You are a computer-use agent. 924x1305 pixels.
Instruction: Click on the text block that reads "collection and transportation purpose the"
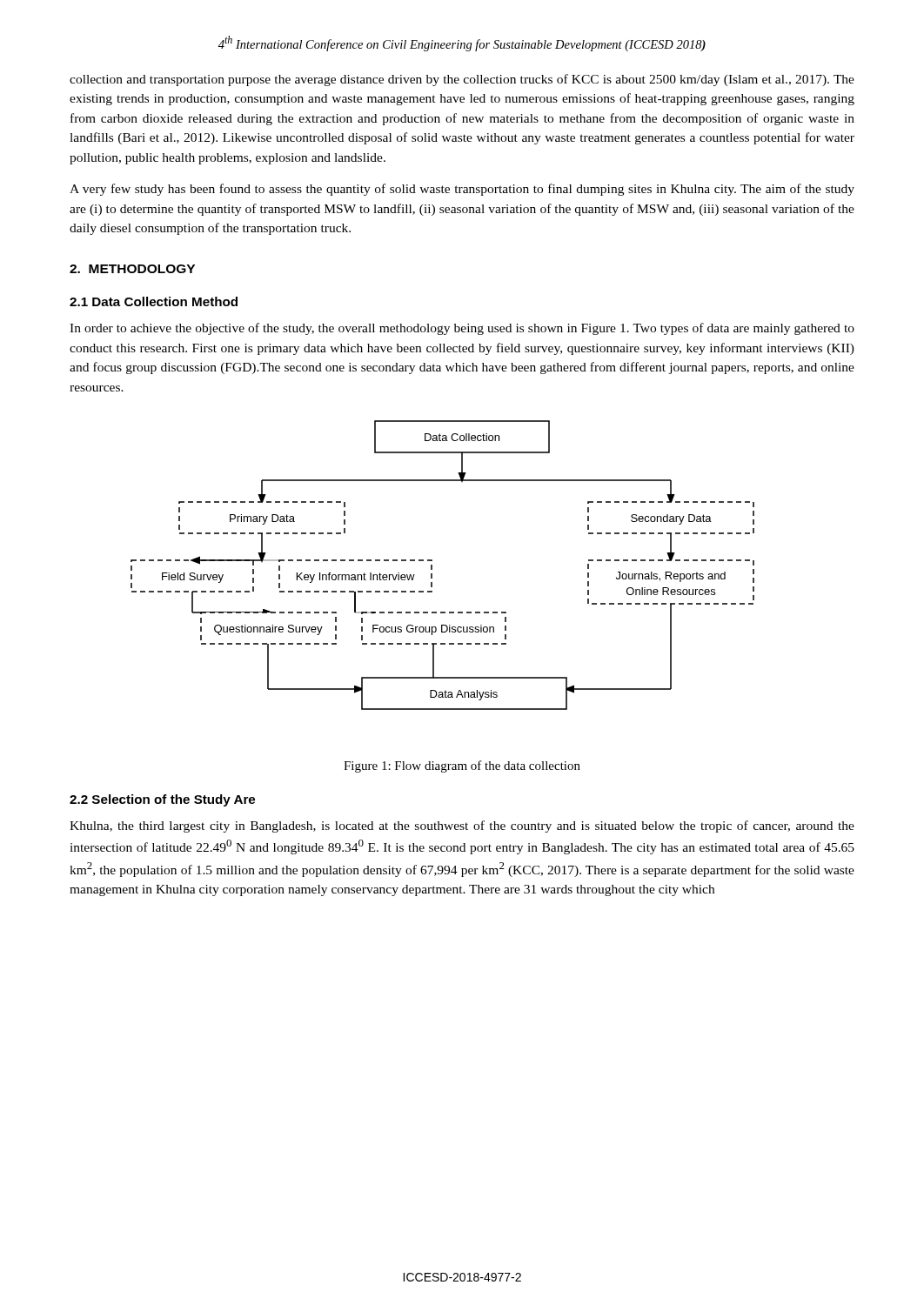point(462,118)
